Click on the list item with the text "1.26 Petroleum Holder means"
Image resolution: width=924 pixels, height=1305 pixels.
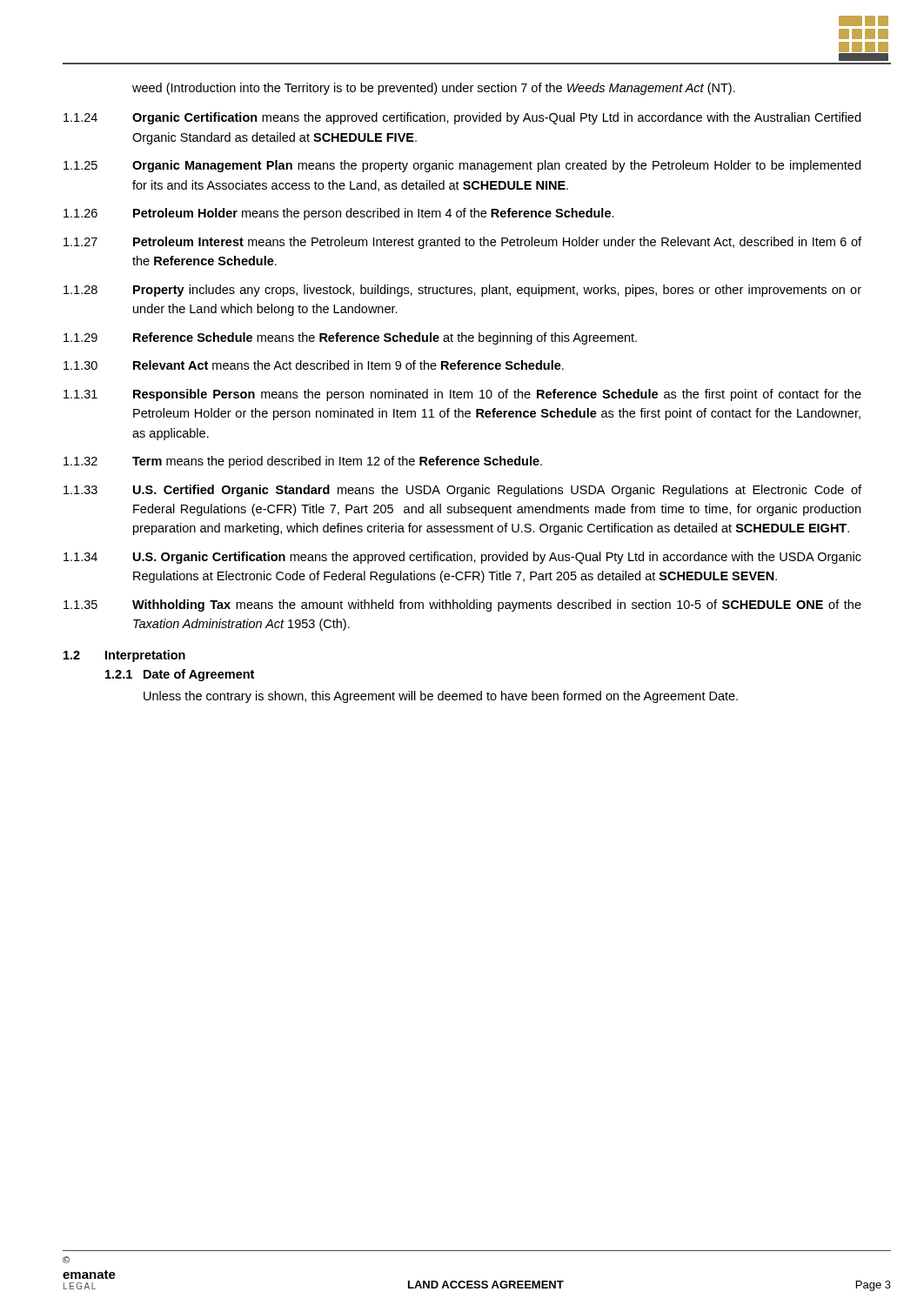462,214
